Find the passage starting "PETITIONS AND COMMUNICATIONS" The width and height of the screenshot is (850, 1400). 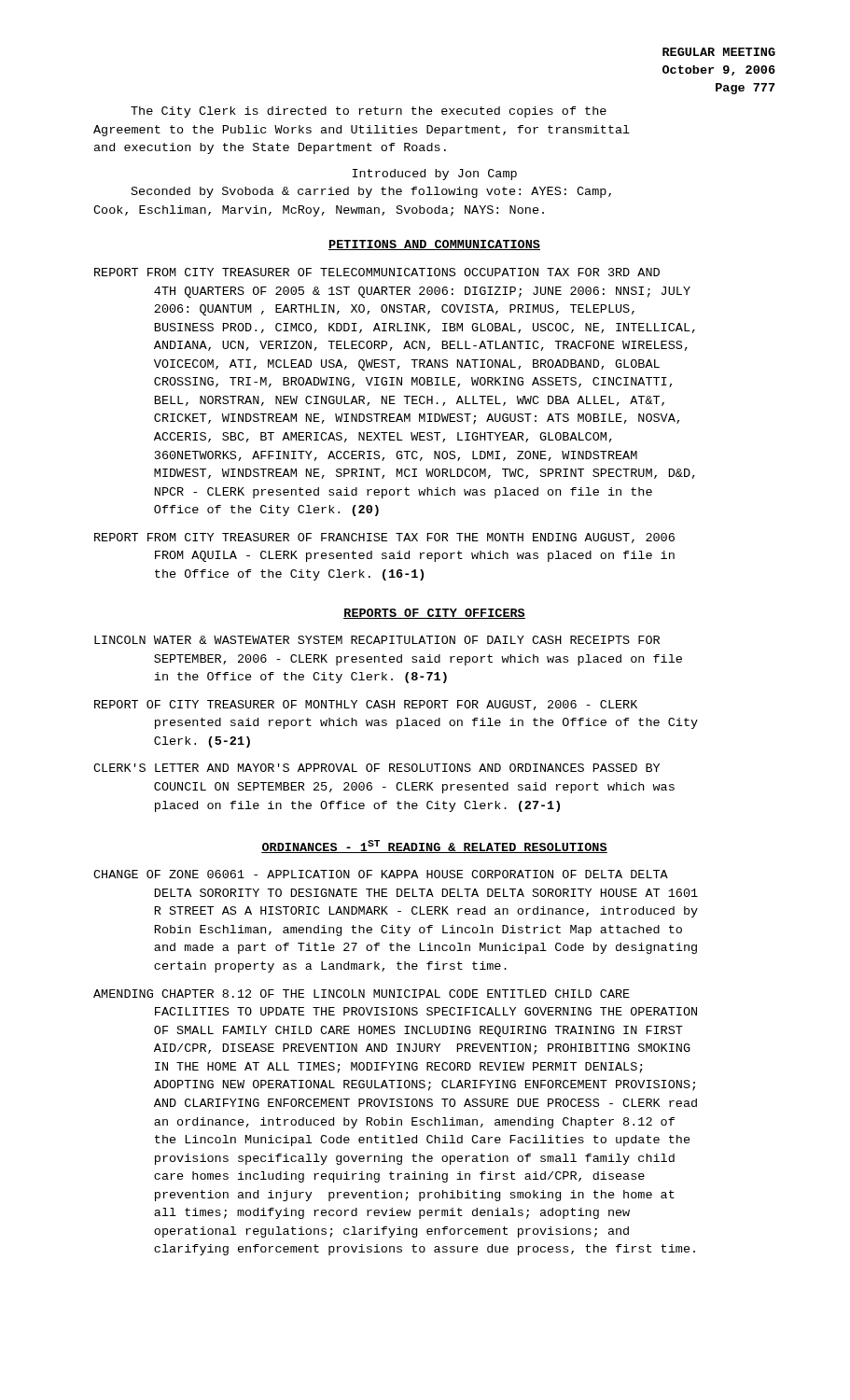click(x=434, y=245)
